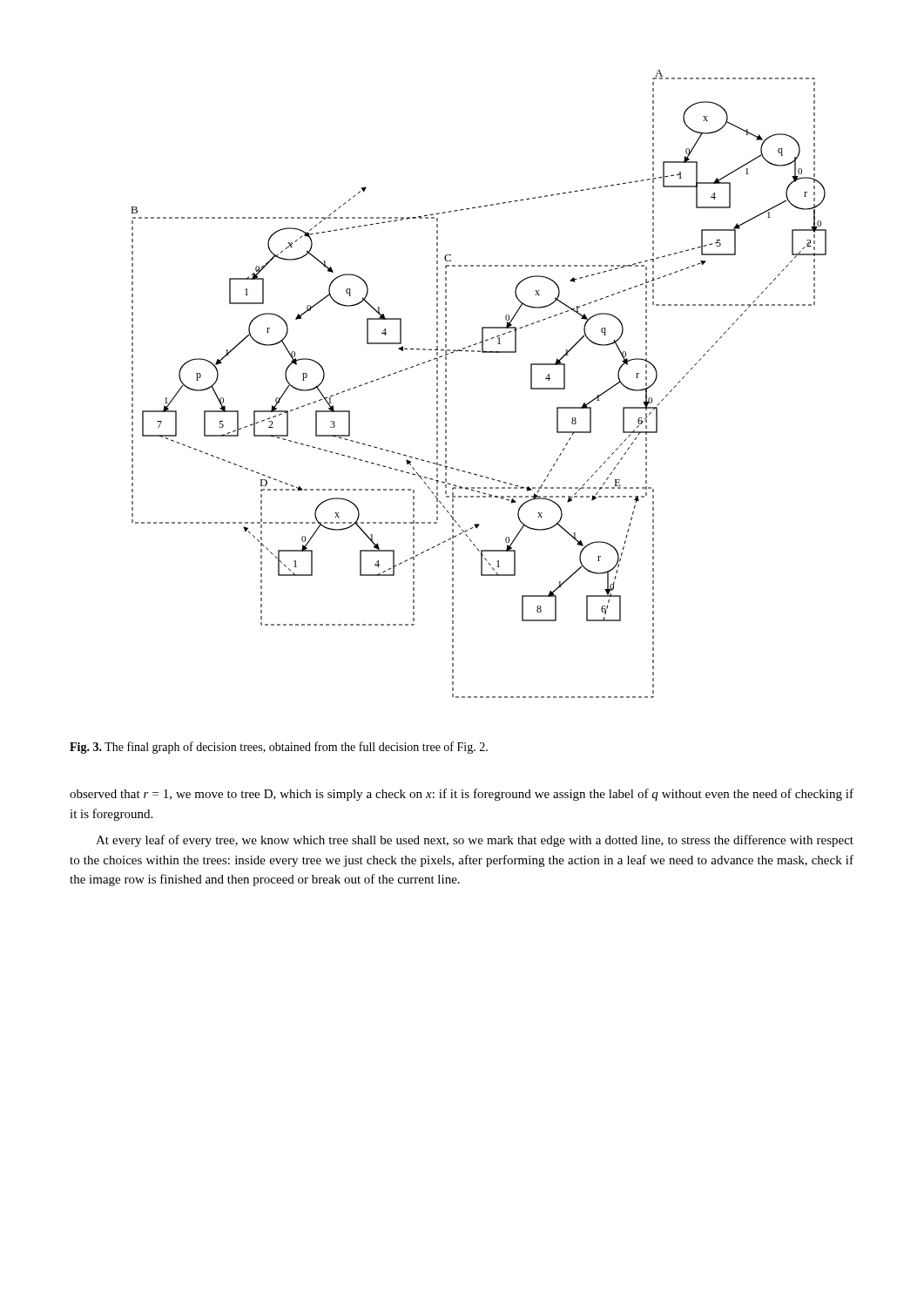
Task: Find the text block that says "observed that r"
Action: tap(462, 837)
